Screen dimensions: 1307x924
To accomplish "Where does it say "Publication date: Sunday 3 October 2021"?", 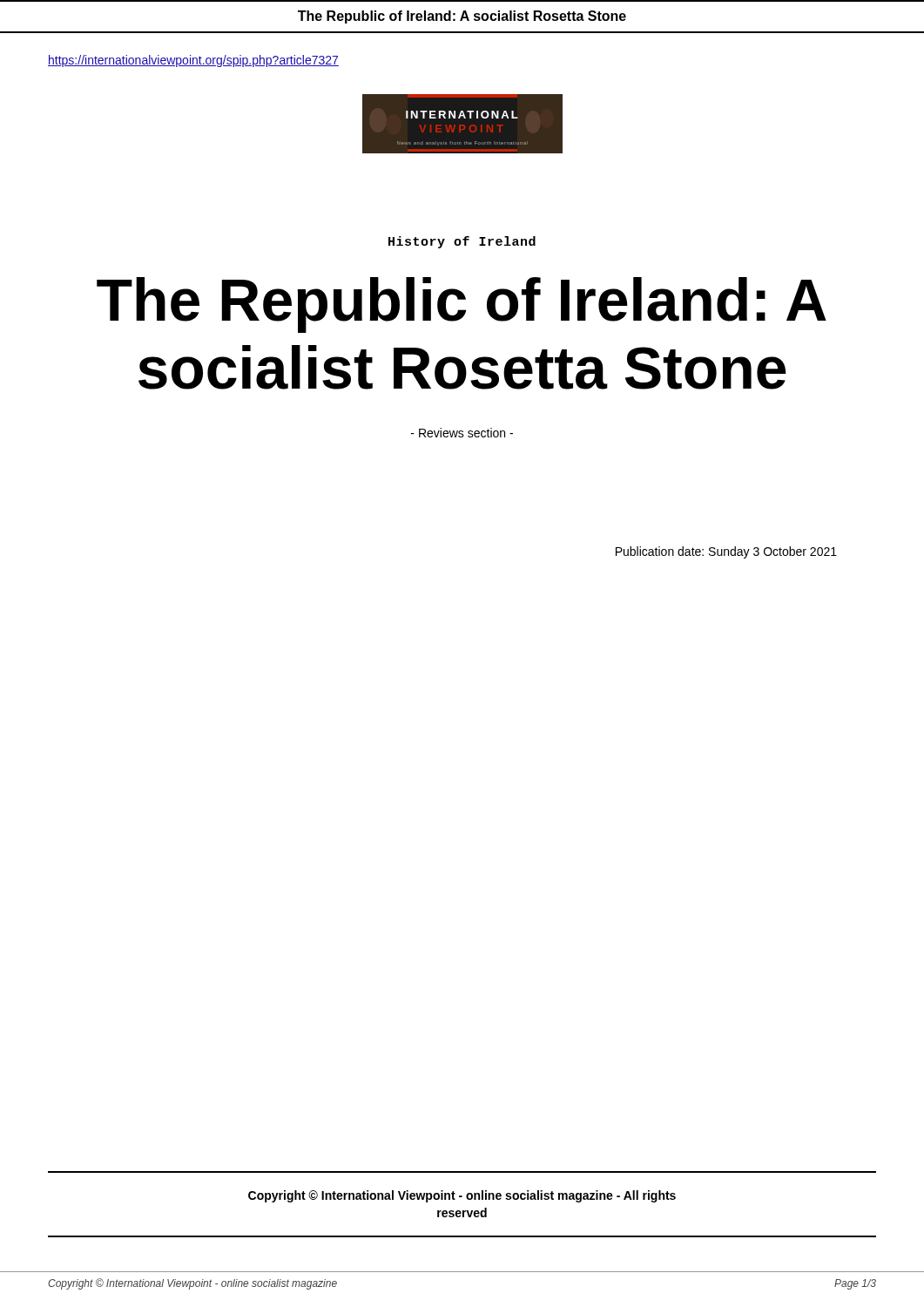I will coord(726,552).
